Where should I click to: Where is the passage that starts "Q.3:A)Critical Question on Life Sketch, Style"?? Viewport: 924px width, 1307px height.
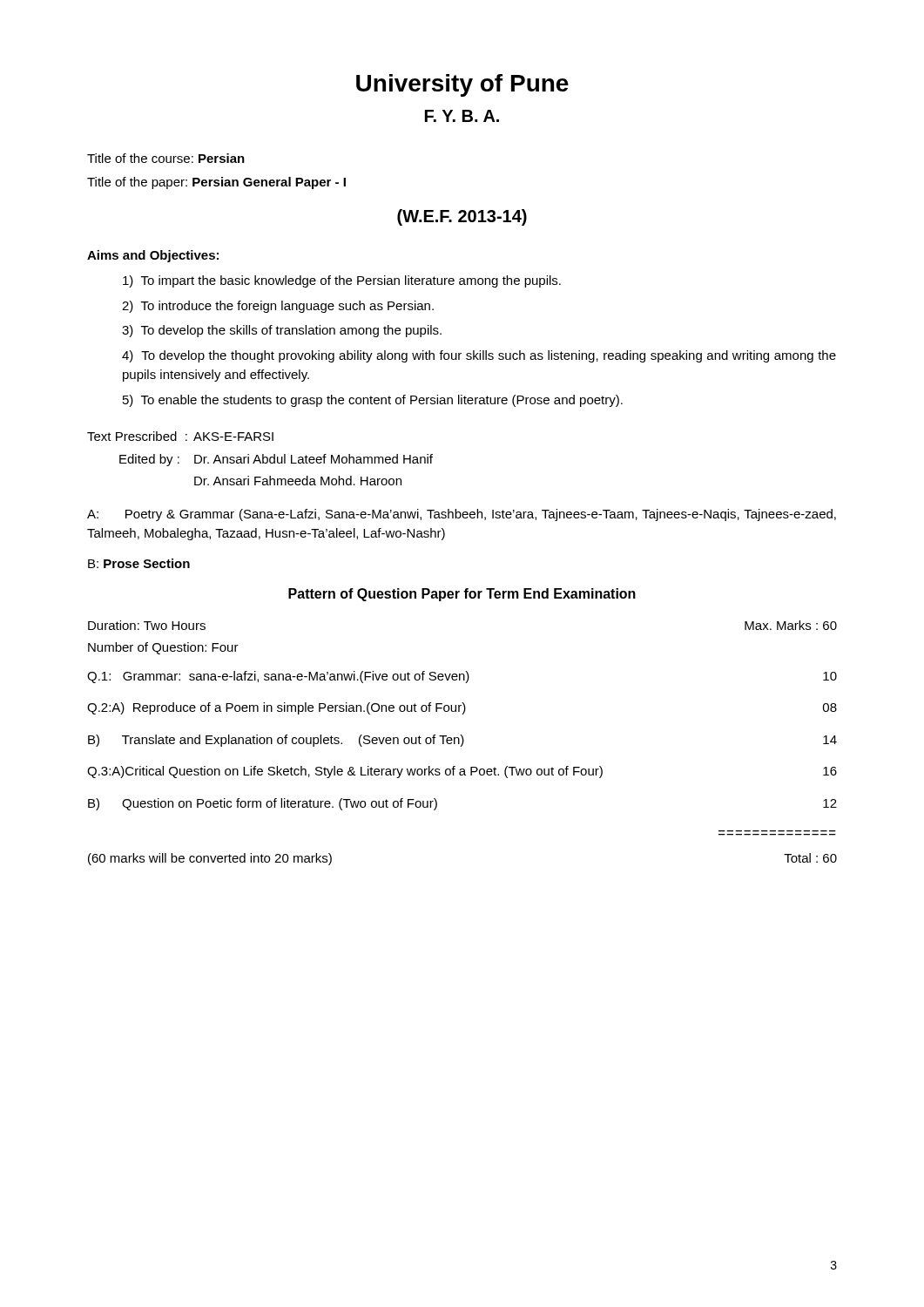tap(462, 771)
